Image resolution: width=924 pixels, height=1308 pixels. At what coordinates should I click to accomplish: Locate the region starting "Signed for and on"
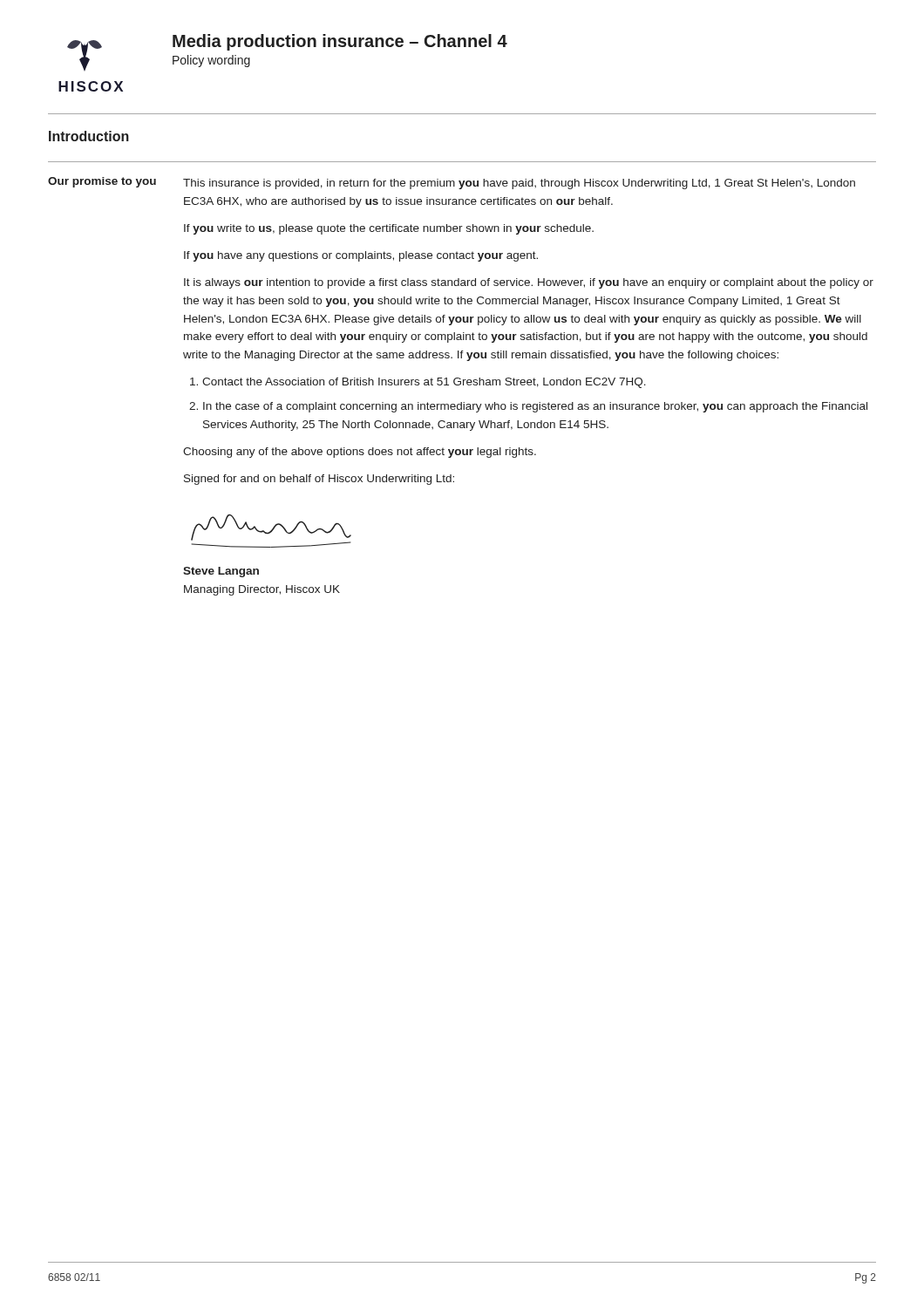click(319, 480)
